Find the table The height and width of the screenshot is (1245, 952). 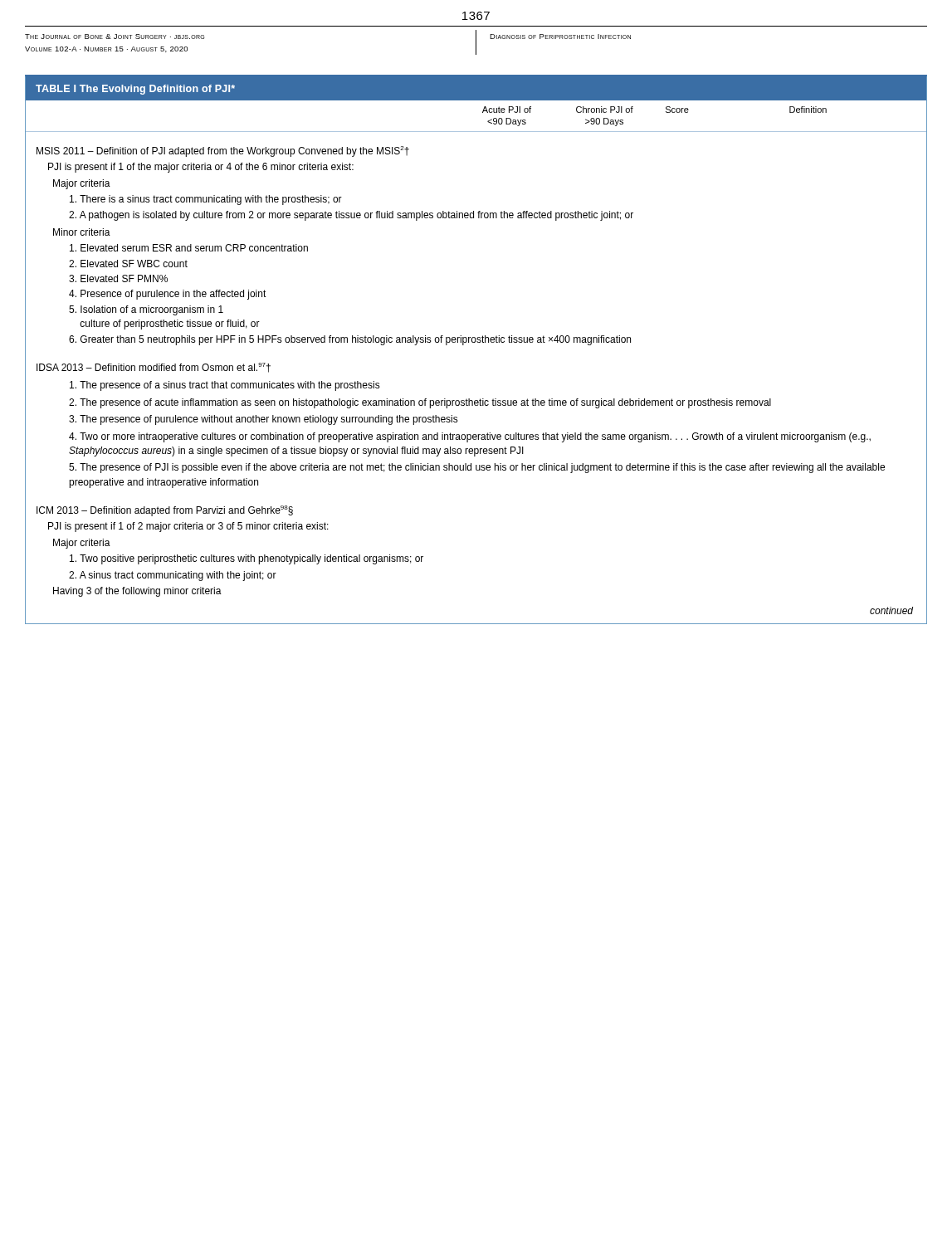(x=476, y=350)
